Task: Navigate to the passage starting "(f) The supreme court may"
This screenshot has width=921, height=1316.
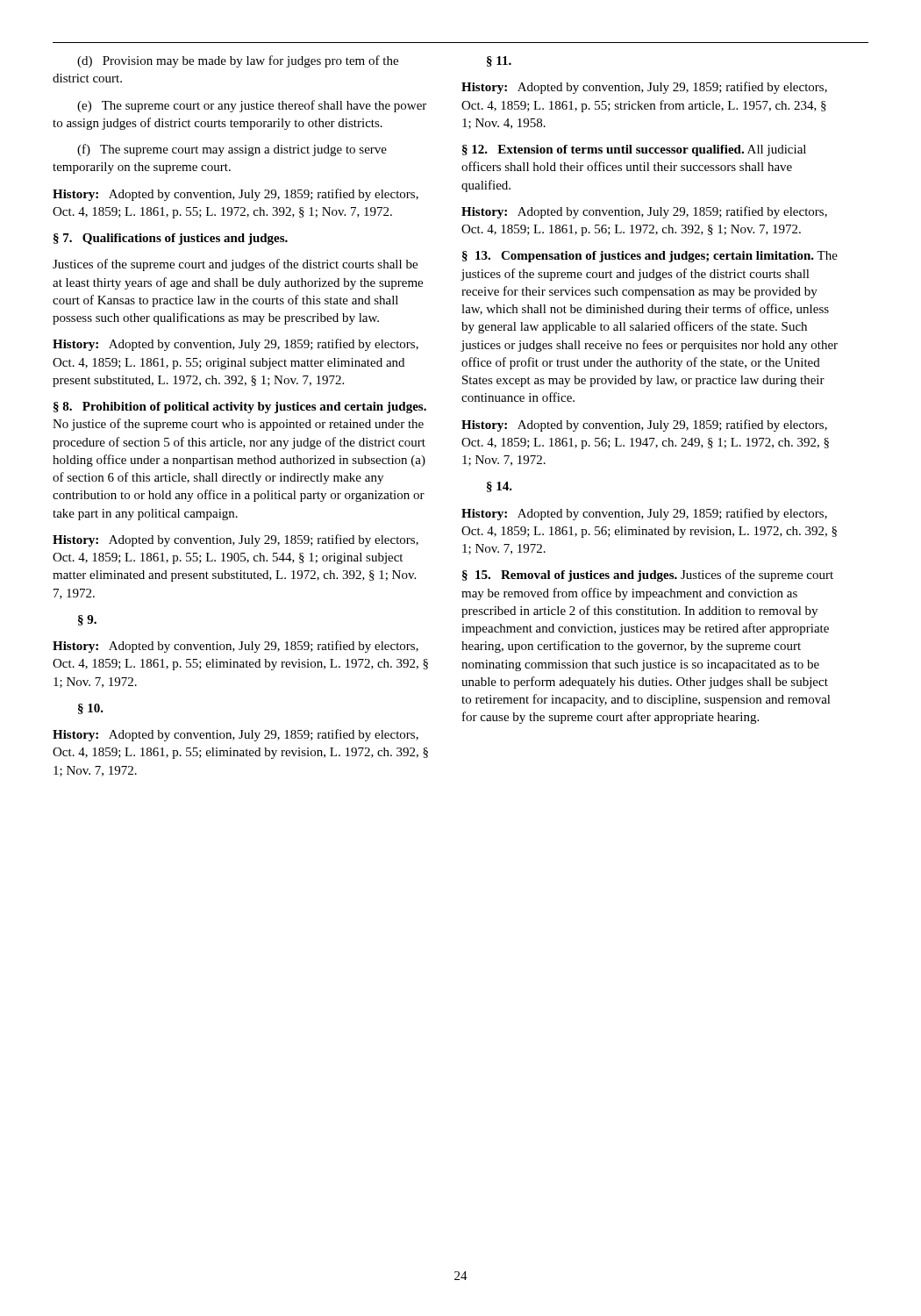Action: [x=241, y=158]
